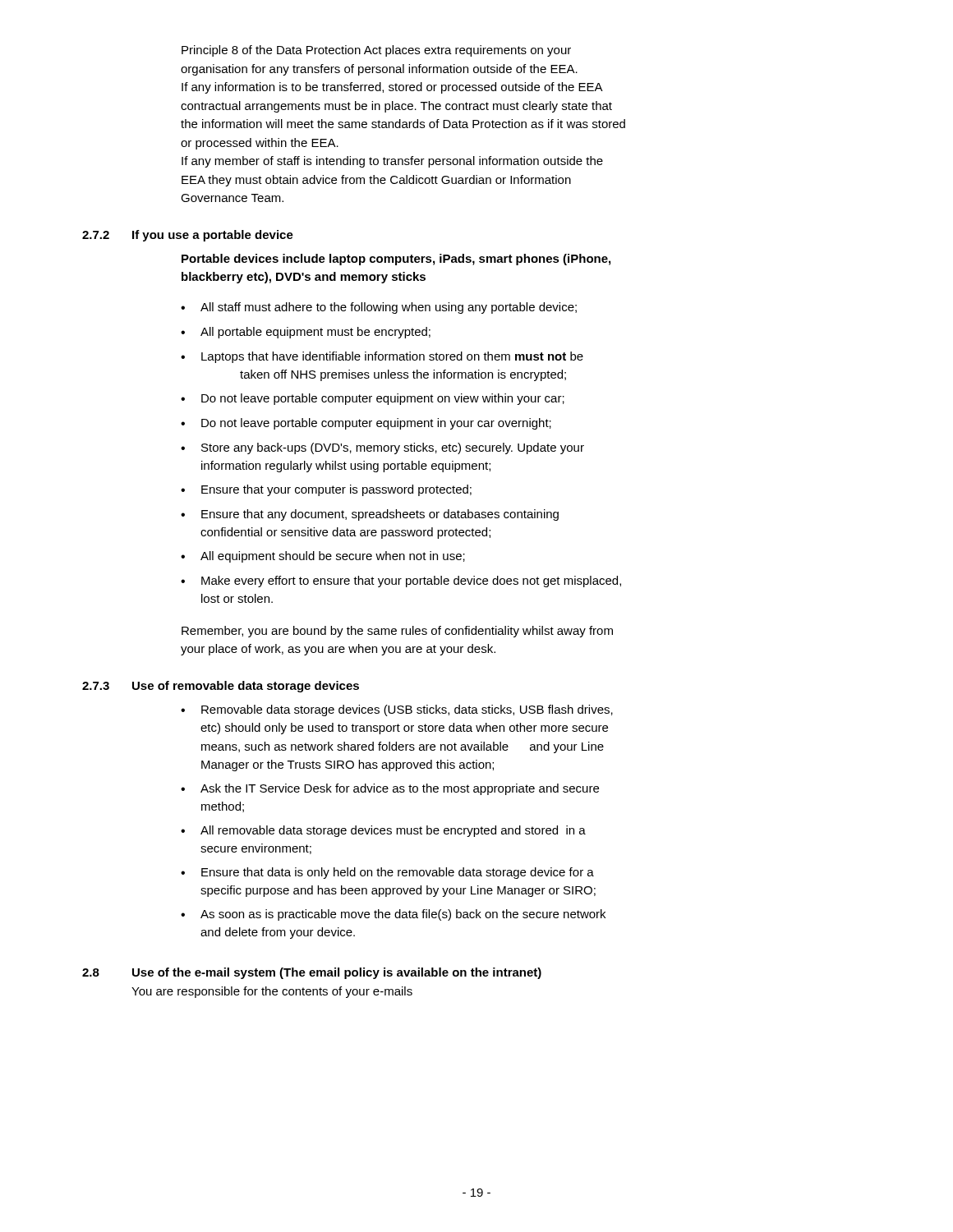The height and width of the screenshot is (1232, 953).
Task: Find the list item that reads "• All staff must adhere to"
Action: pyautogui.click(x=526, y=308)
